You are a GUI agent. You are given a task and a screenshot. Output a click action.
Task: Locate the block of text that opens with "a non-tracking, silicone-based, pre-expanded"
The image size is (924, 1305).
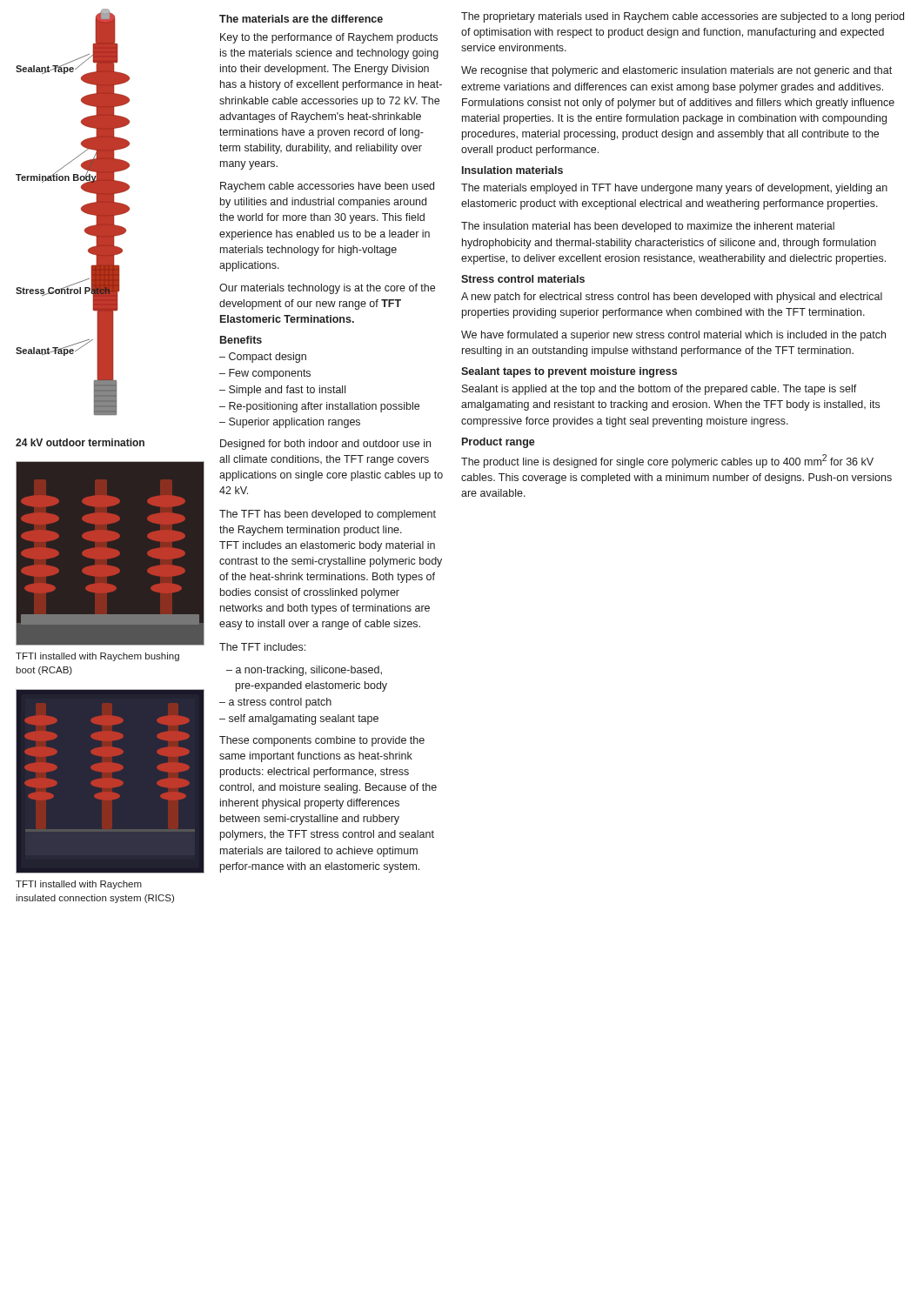(331, 678)
